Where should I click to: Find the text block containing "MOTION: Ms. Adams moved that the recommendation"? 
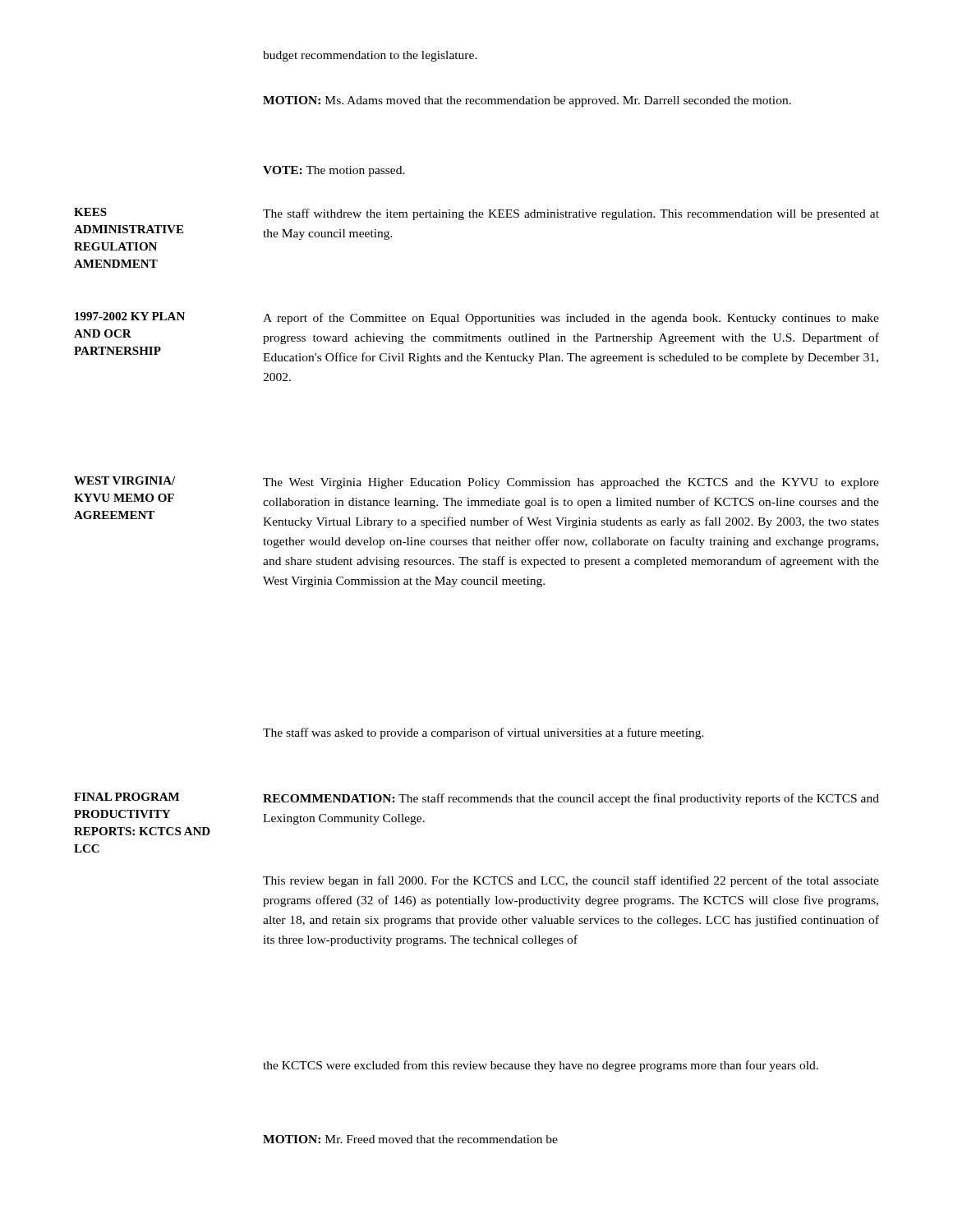527,100
